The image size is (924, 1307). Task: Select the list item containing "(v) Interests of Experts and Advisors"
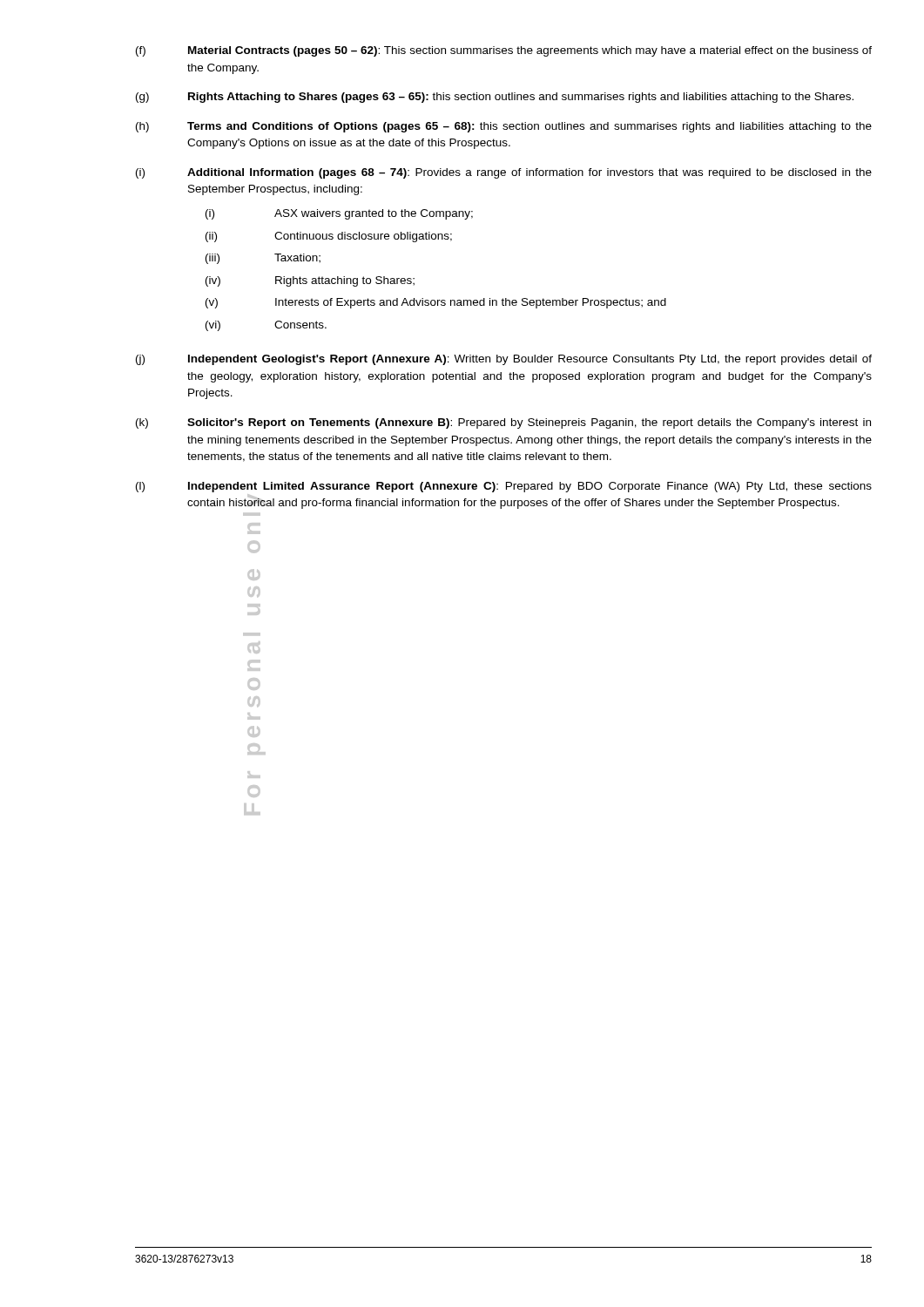click(x=538, y=302)
